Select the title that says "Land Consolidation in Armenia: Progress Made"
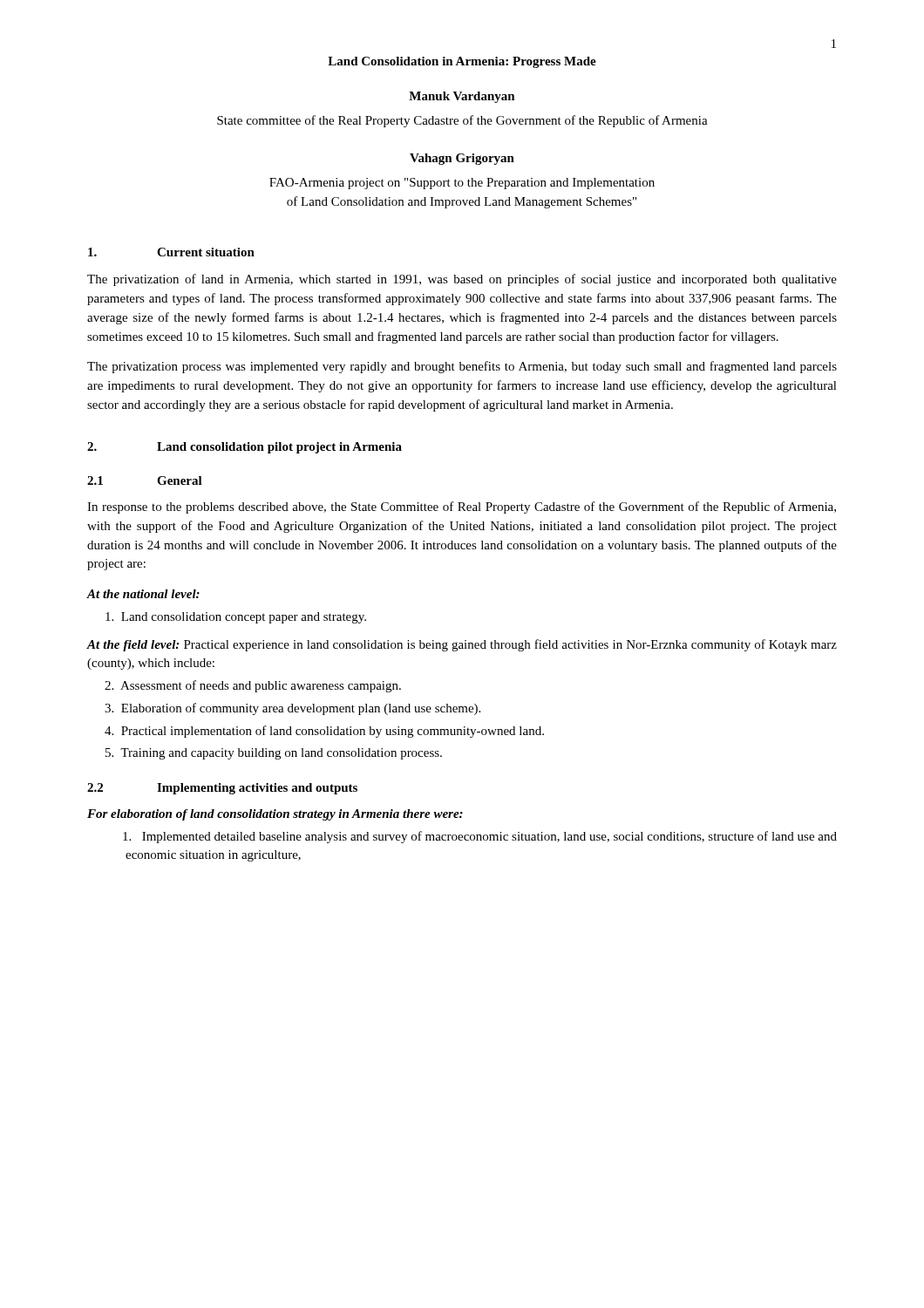924x1308 pixels. click(462, 61)
